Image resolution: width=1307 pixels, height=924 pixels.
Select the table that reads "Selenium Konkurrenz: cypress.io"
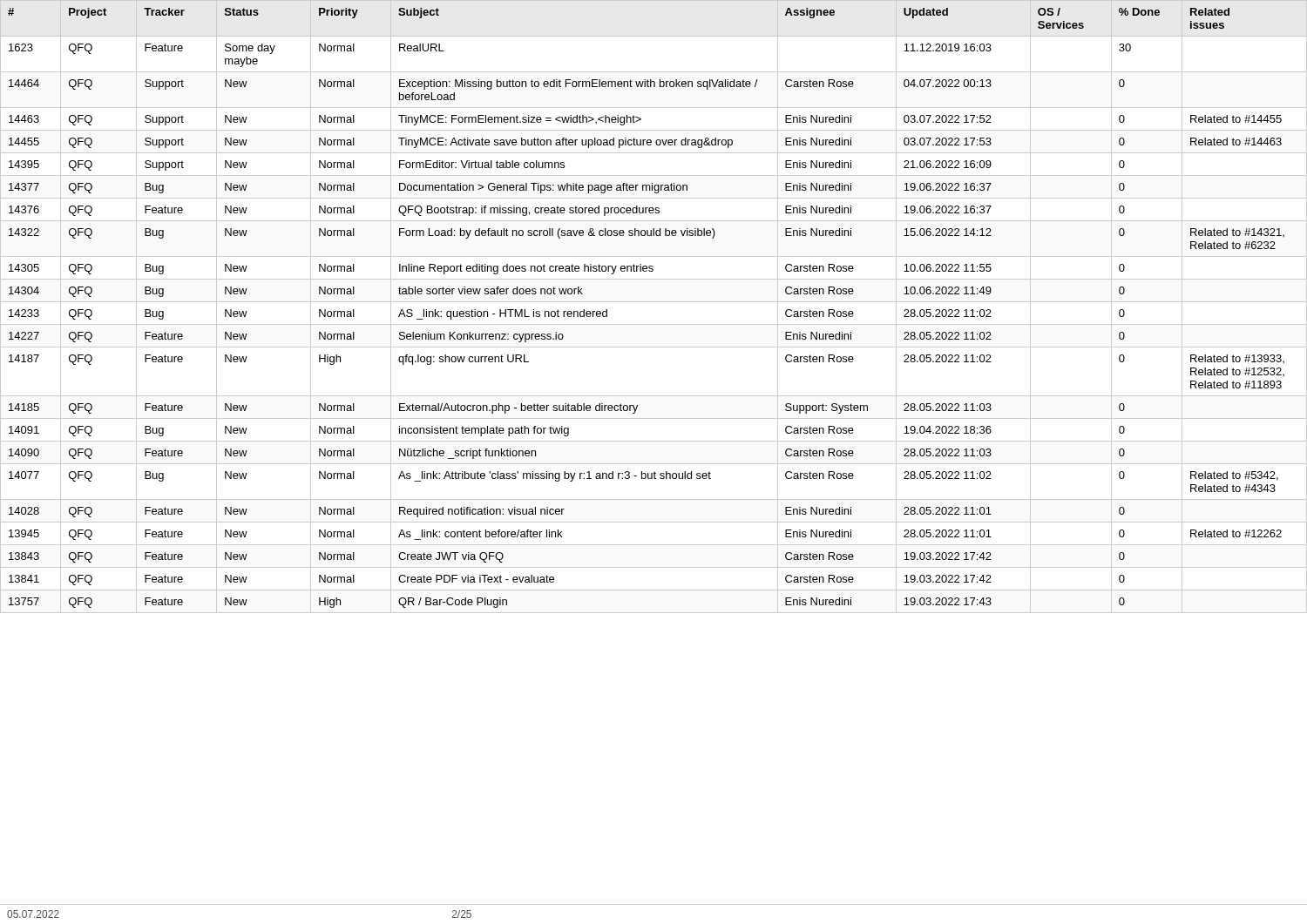[x=654, y=307]
